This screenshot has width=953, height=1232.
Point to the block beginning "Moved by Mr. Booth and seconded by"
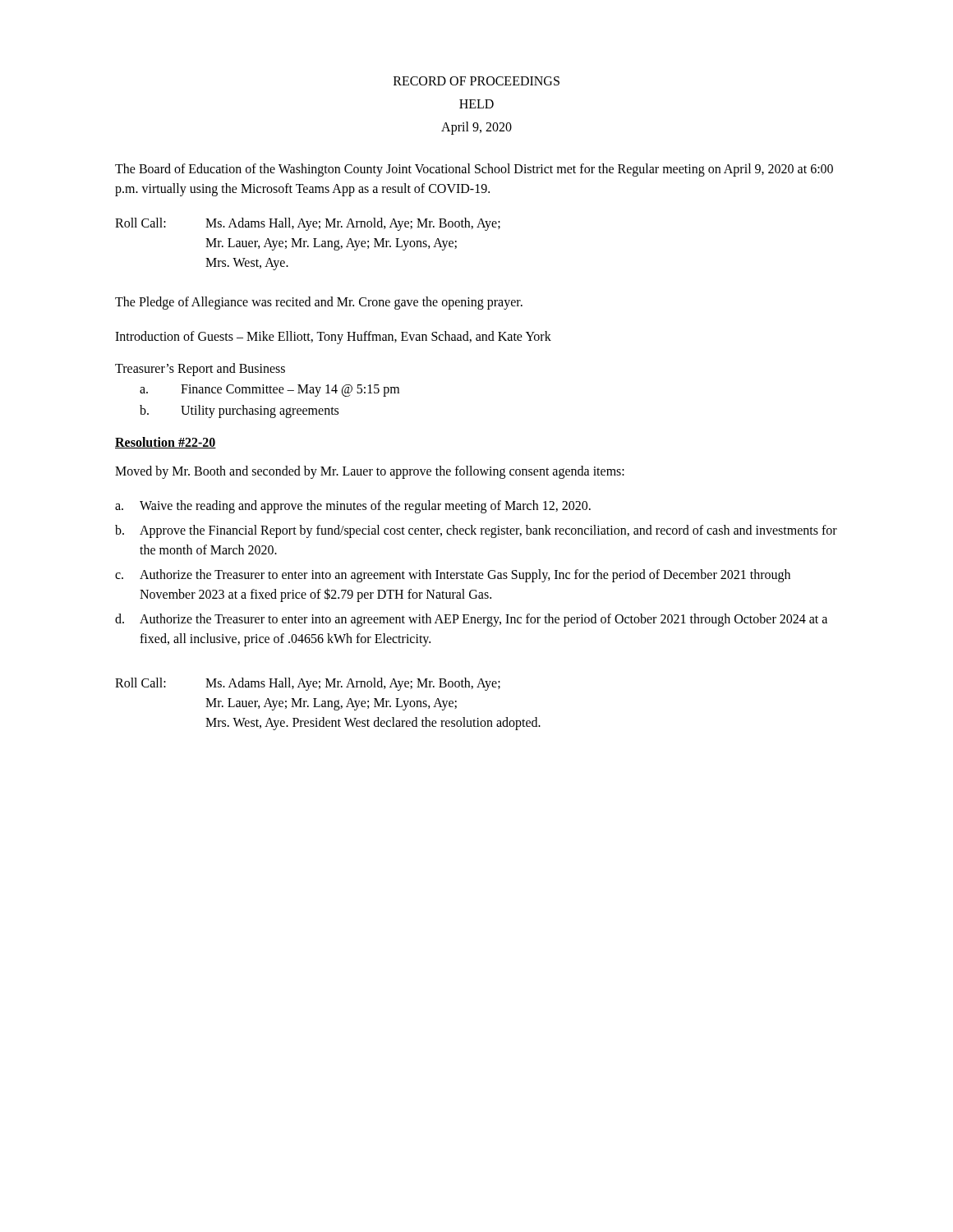click(x=370, y=471)
